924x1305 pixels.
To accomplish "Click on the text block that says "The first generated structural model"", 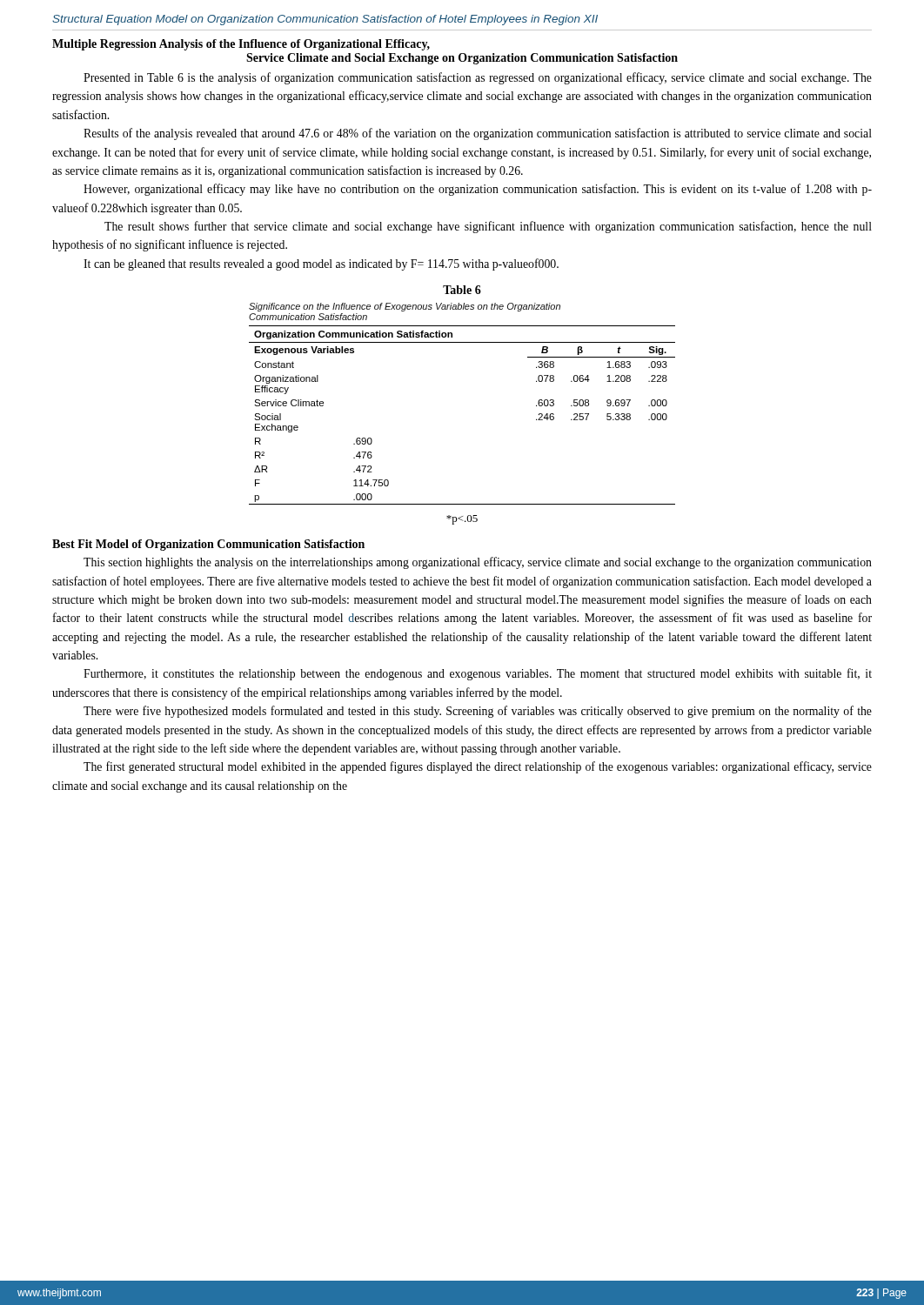I will pos(462,777).
